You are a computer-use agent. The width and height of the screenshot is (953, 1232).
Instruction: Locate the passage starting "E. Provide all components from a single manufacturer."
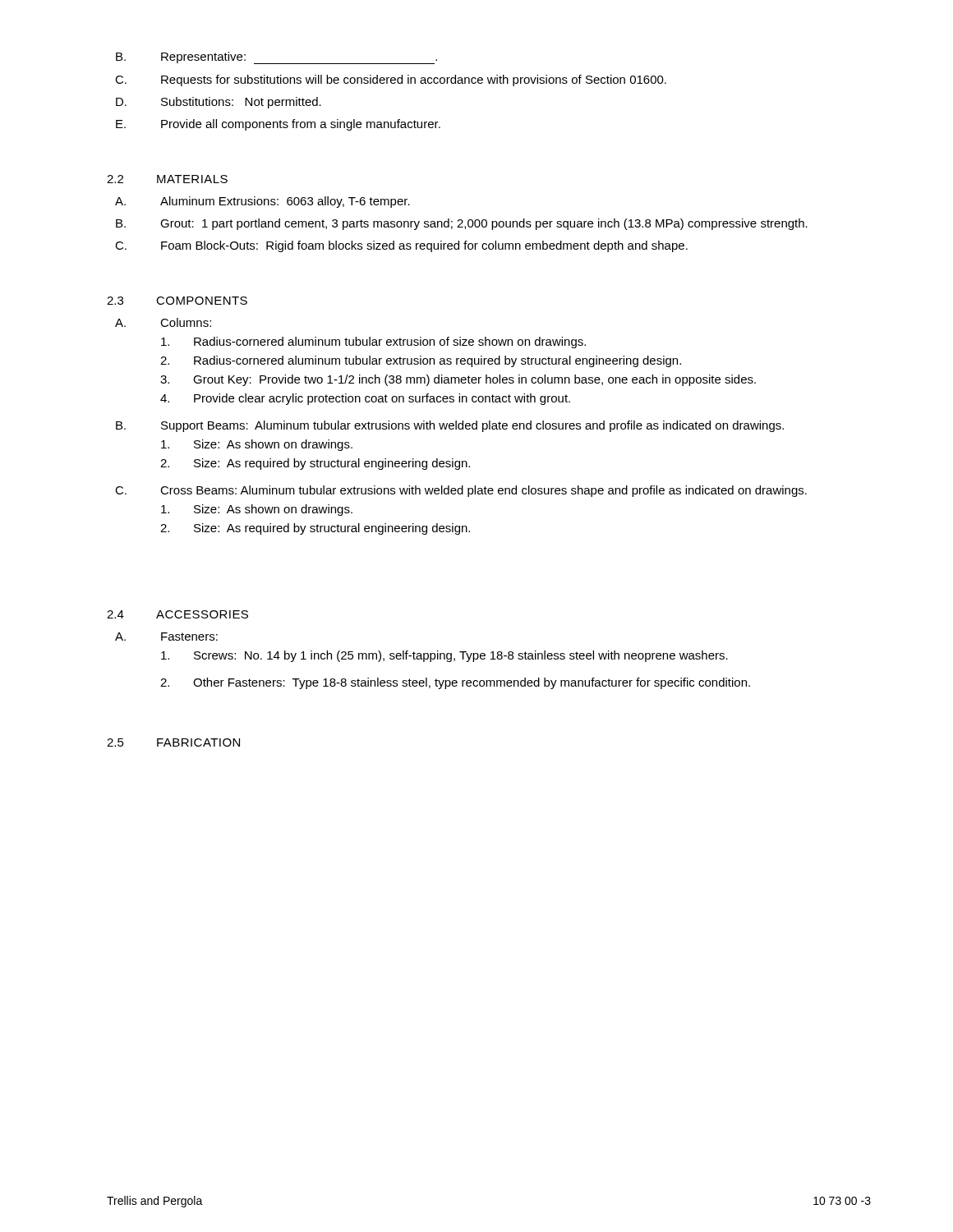tap(278, 125)
